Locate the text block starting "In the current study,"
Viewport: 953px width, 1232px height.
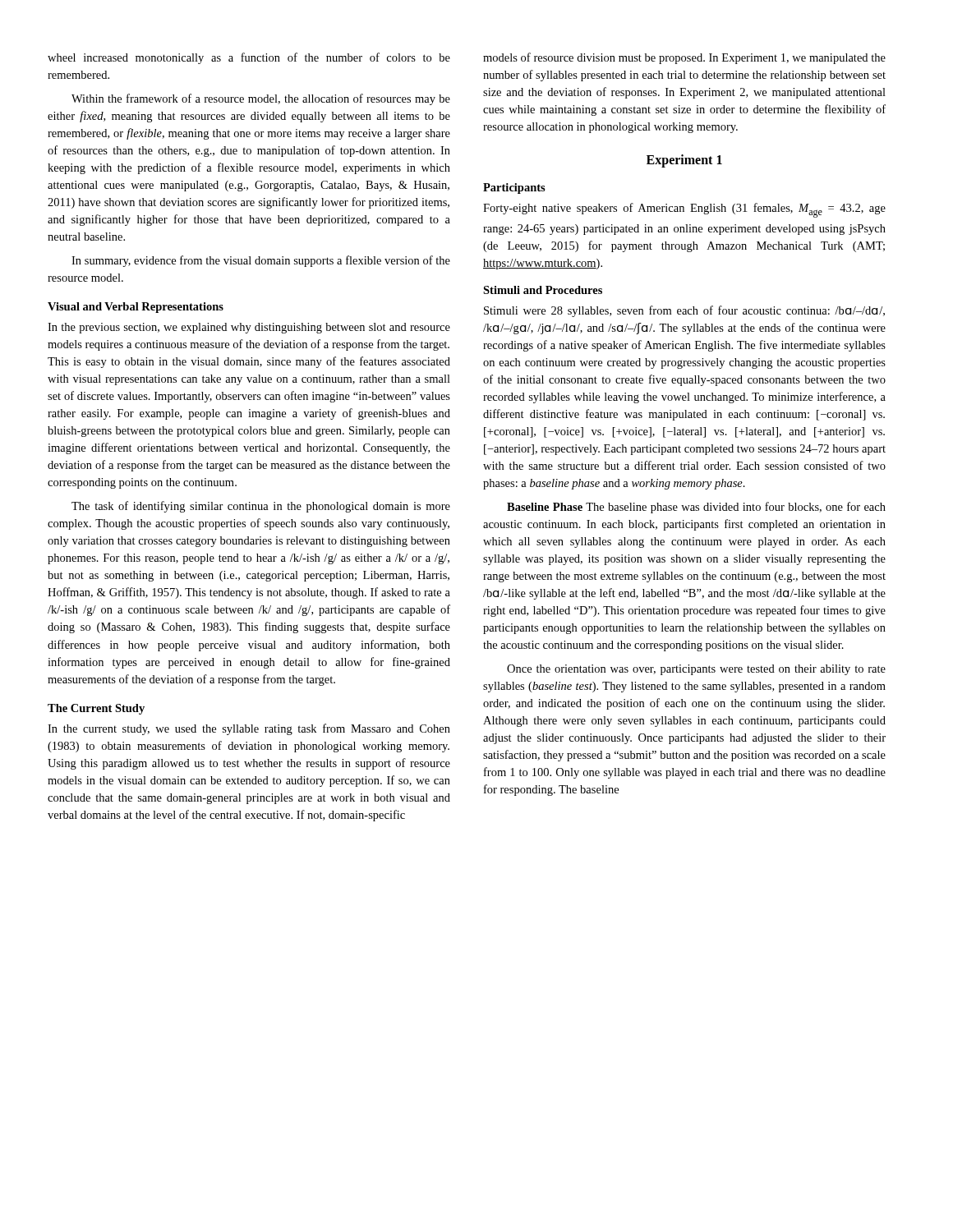[249, 772]
